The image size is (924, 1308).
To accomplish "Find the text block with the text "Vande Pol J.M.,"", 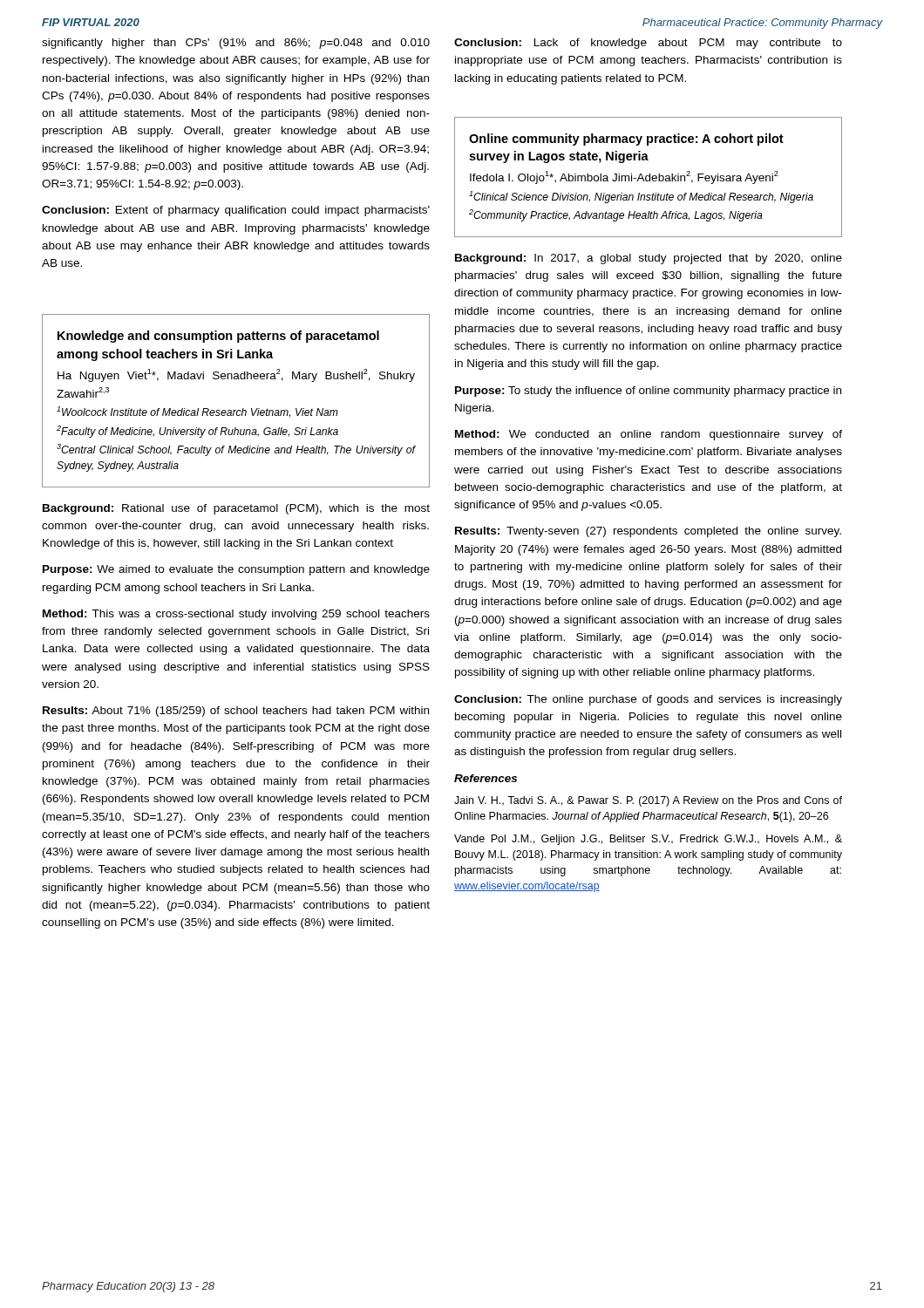I will (648, 863).
